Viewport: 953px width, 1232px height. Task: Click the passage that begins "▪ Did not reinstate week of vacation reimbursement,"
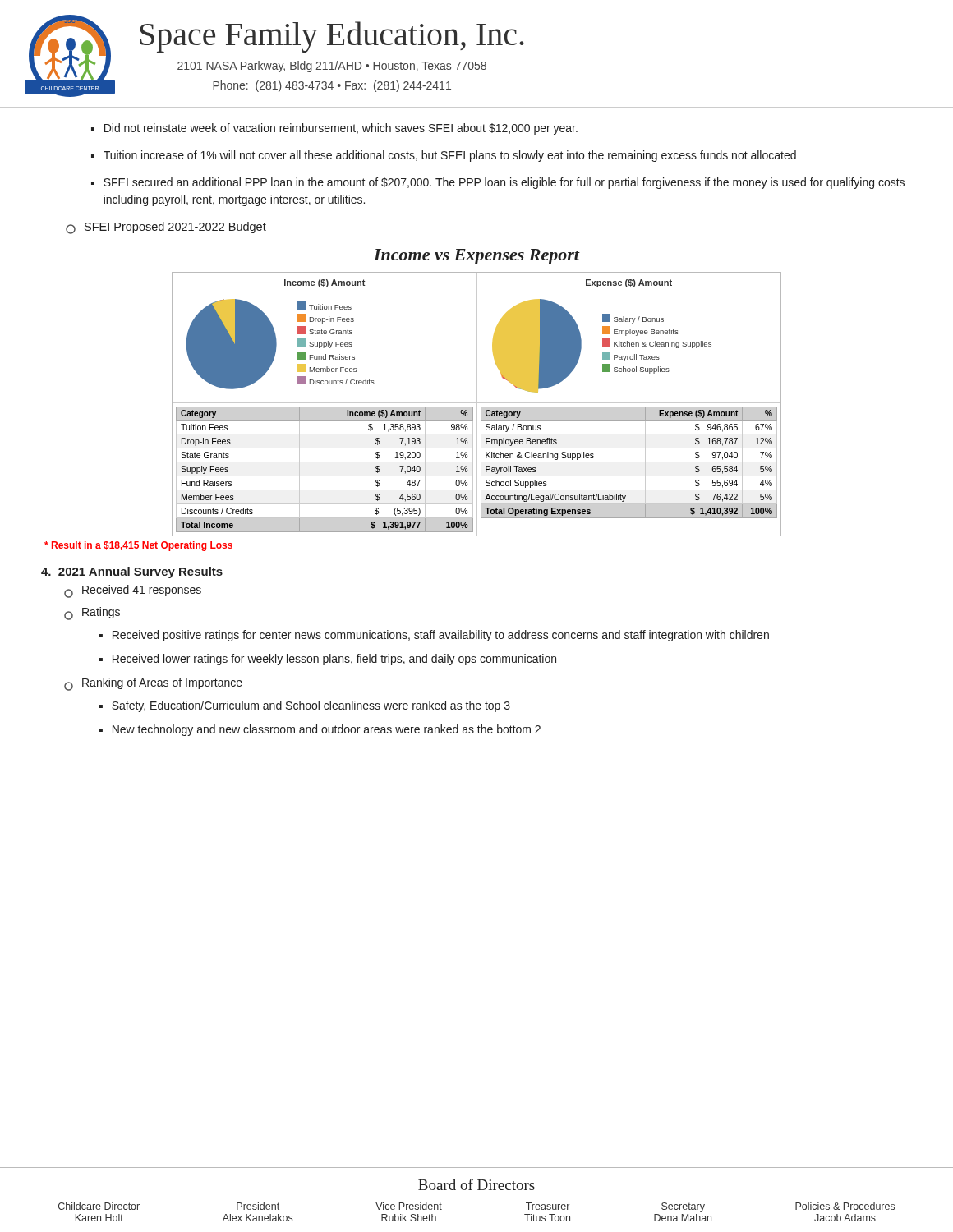[x=334, y=129]
